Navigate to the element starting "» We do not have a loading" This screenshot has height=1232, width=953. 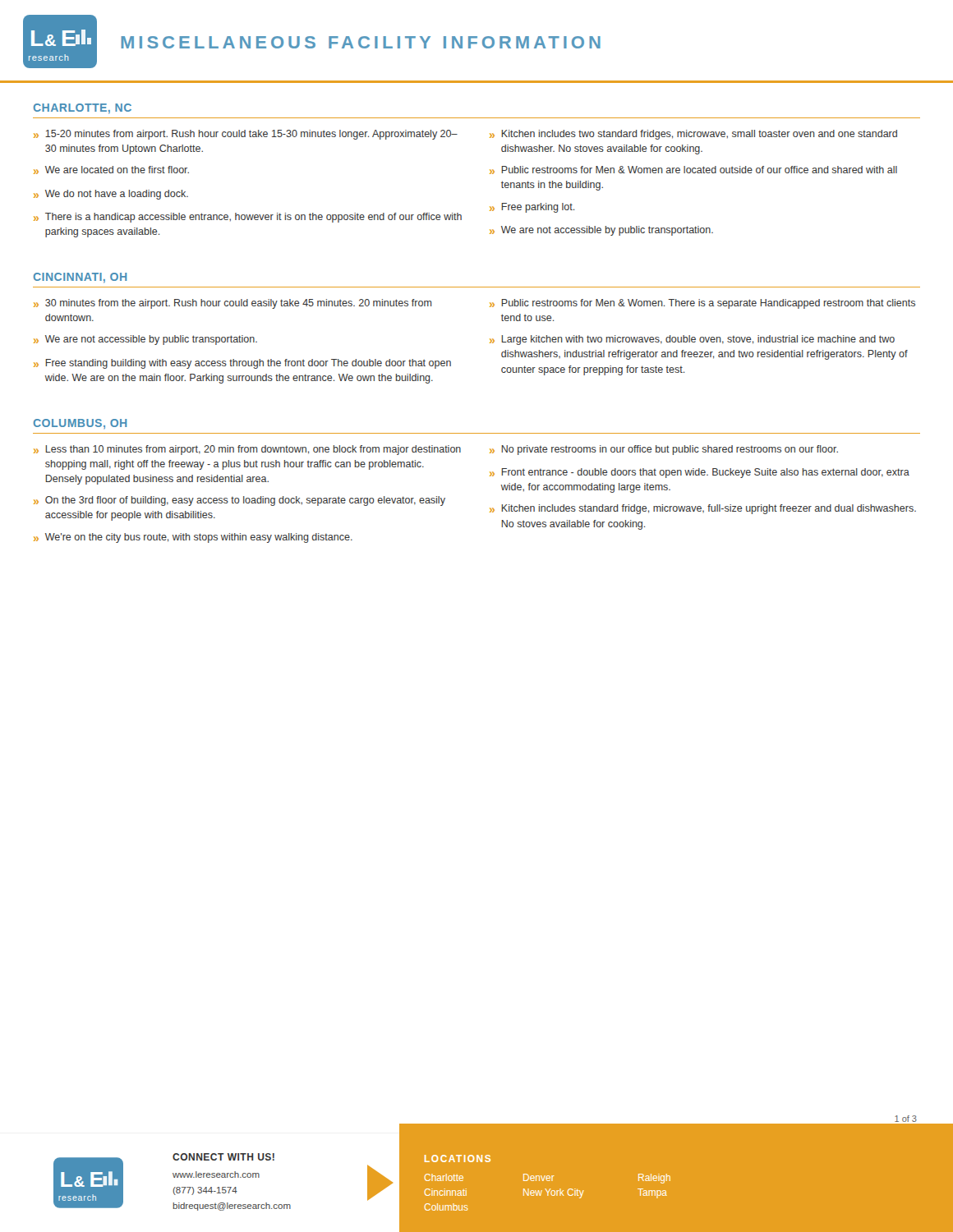click(111, 194)
